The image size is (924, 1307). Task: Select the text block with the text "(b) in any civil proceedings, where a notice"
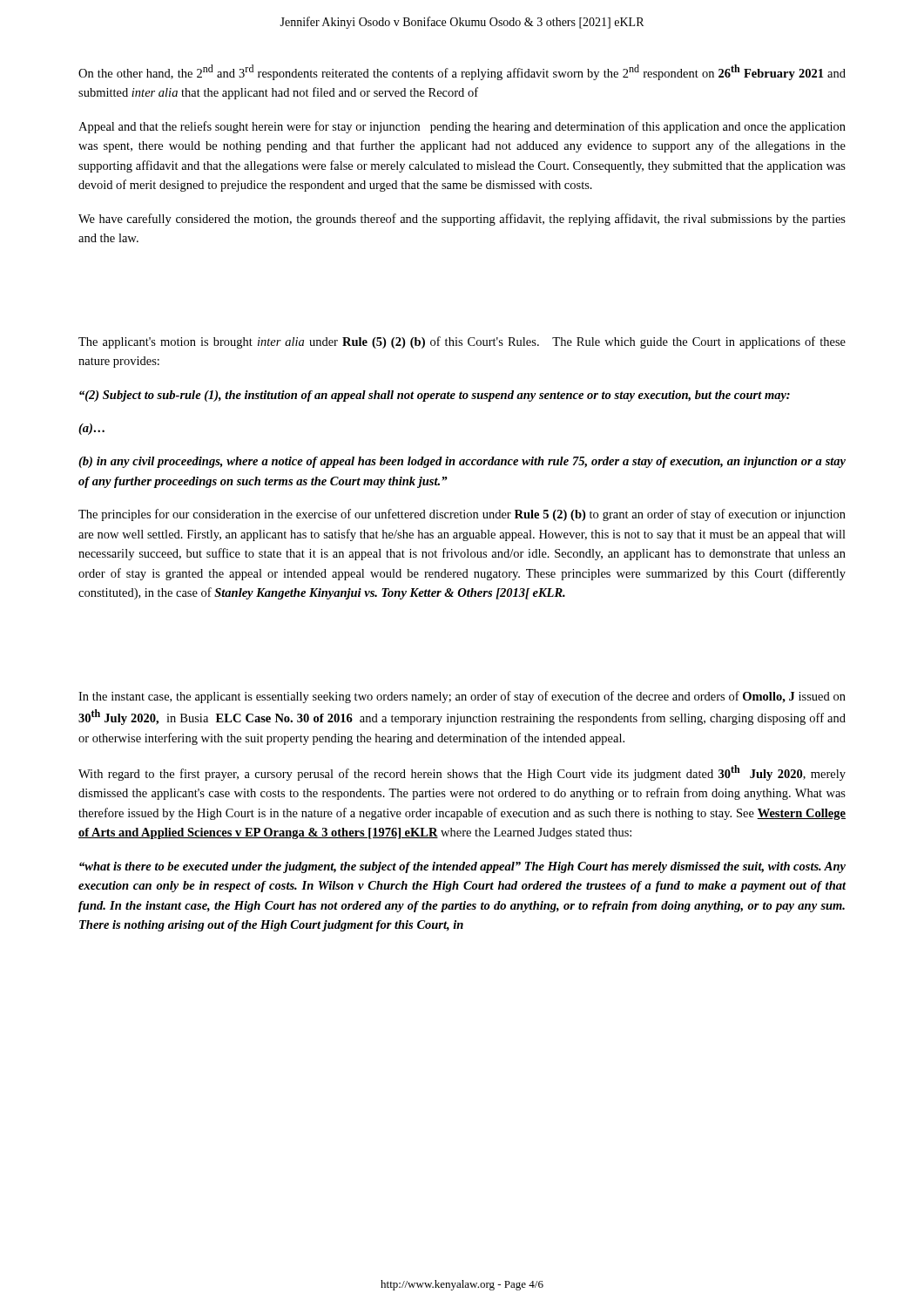462,471
